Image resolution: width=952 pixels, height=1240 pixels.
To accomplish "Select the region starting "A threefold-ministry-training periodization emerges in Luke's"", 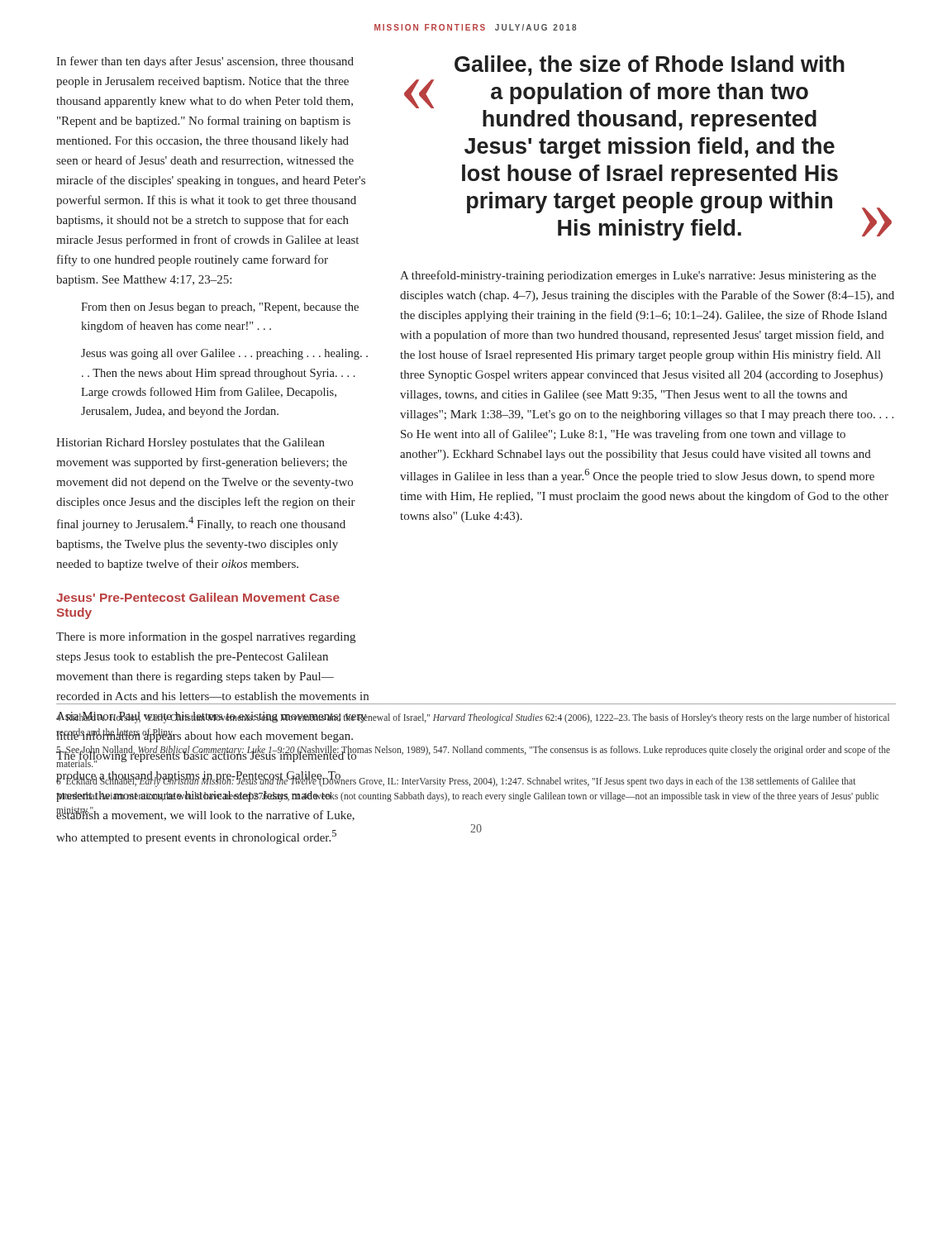I will [x=647, y=395].
